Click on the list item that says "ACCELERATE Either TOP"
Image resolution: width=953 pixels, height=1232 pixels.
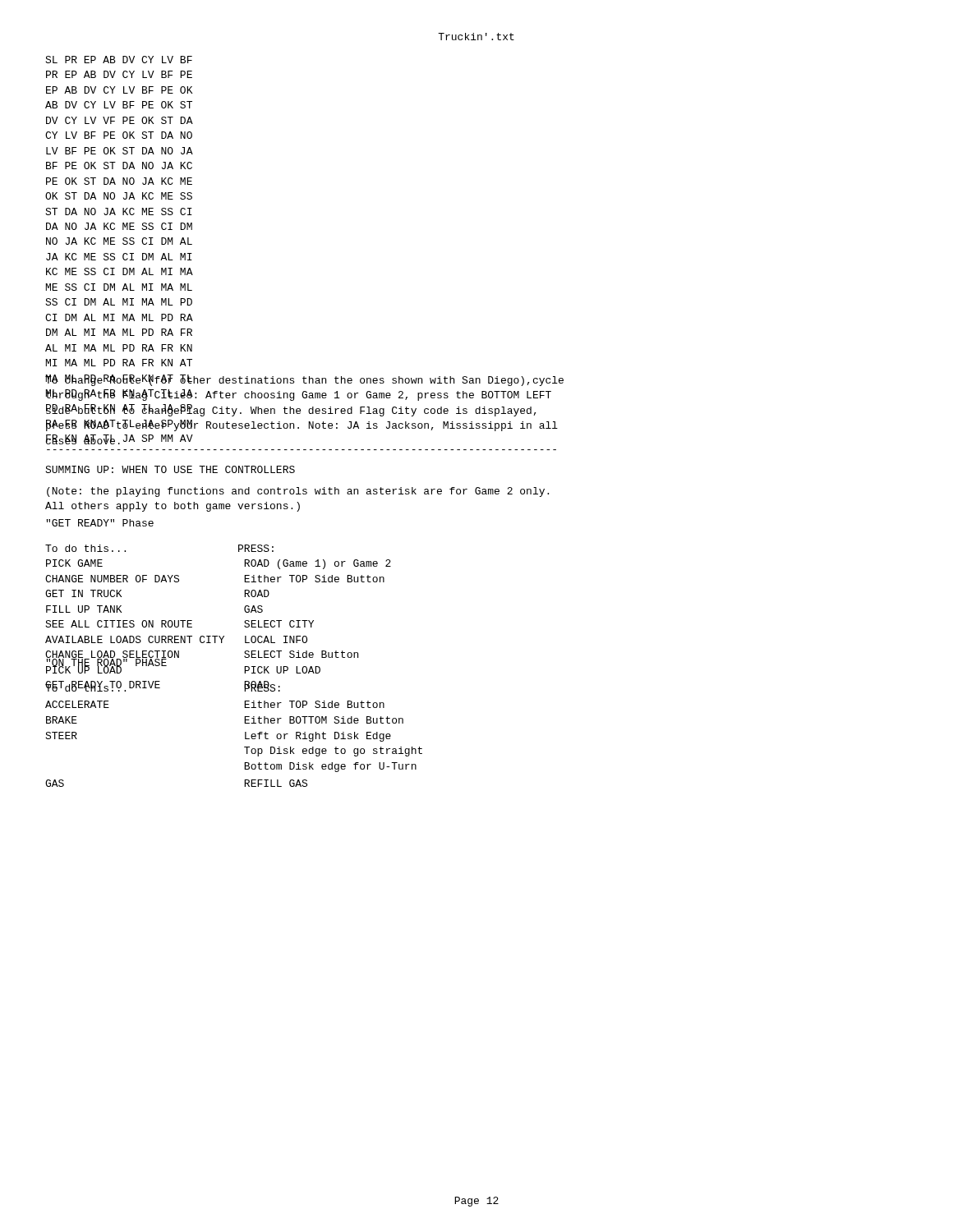pyautogui.click(x=73, y=704)
